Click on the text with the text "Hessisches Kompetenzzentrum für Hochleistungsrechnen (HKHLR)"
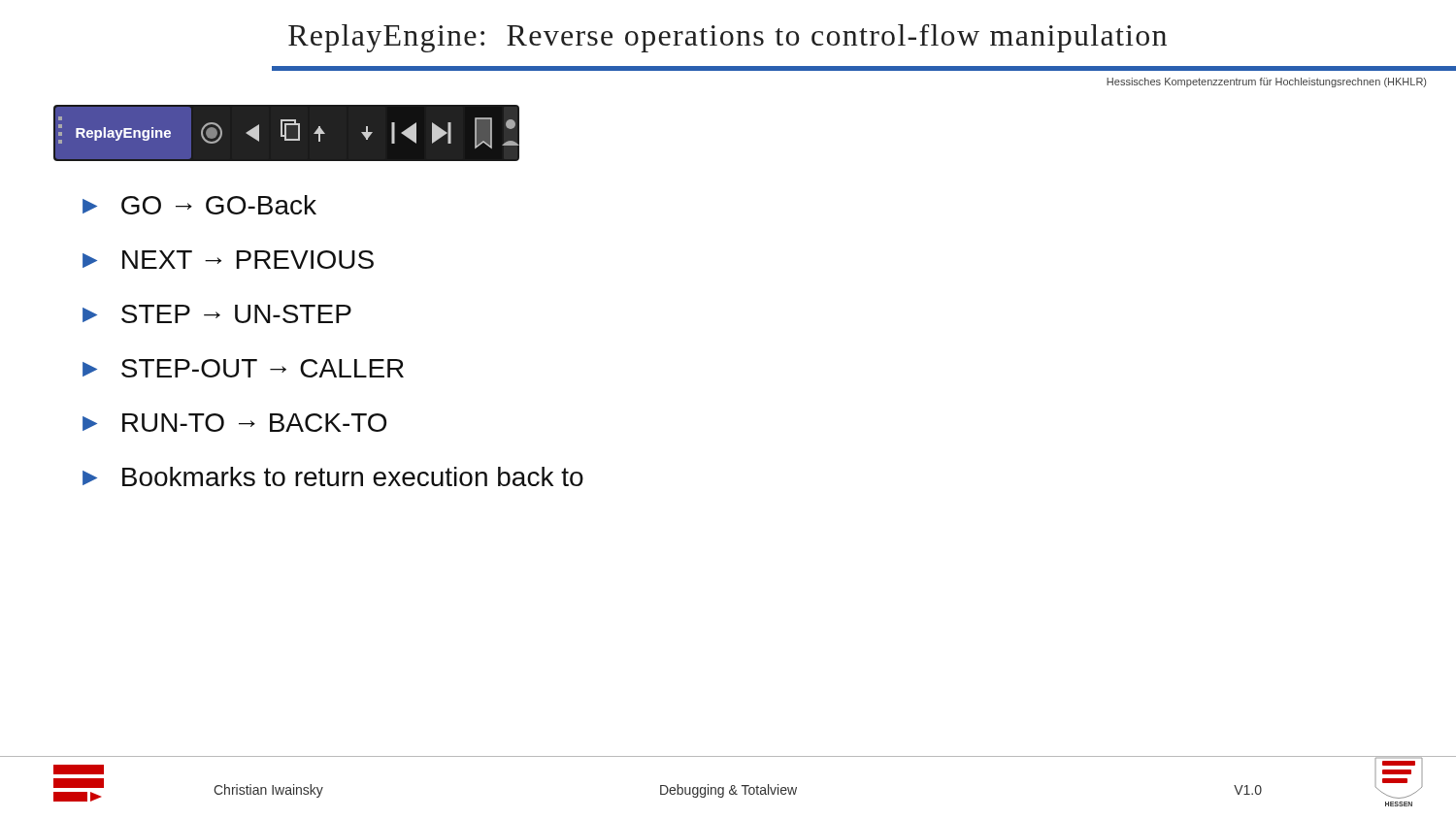This screenshot has width=1456, height=819. tap(1267, 81)
